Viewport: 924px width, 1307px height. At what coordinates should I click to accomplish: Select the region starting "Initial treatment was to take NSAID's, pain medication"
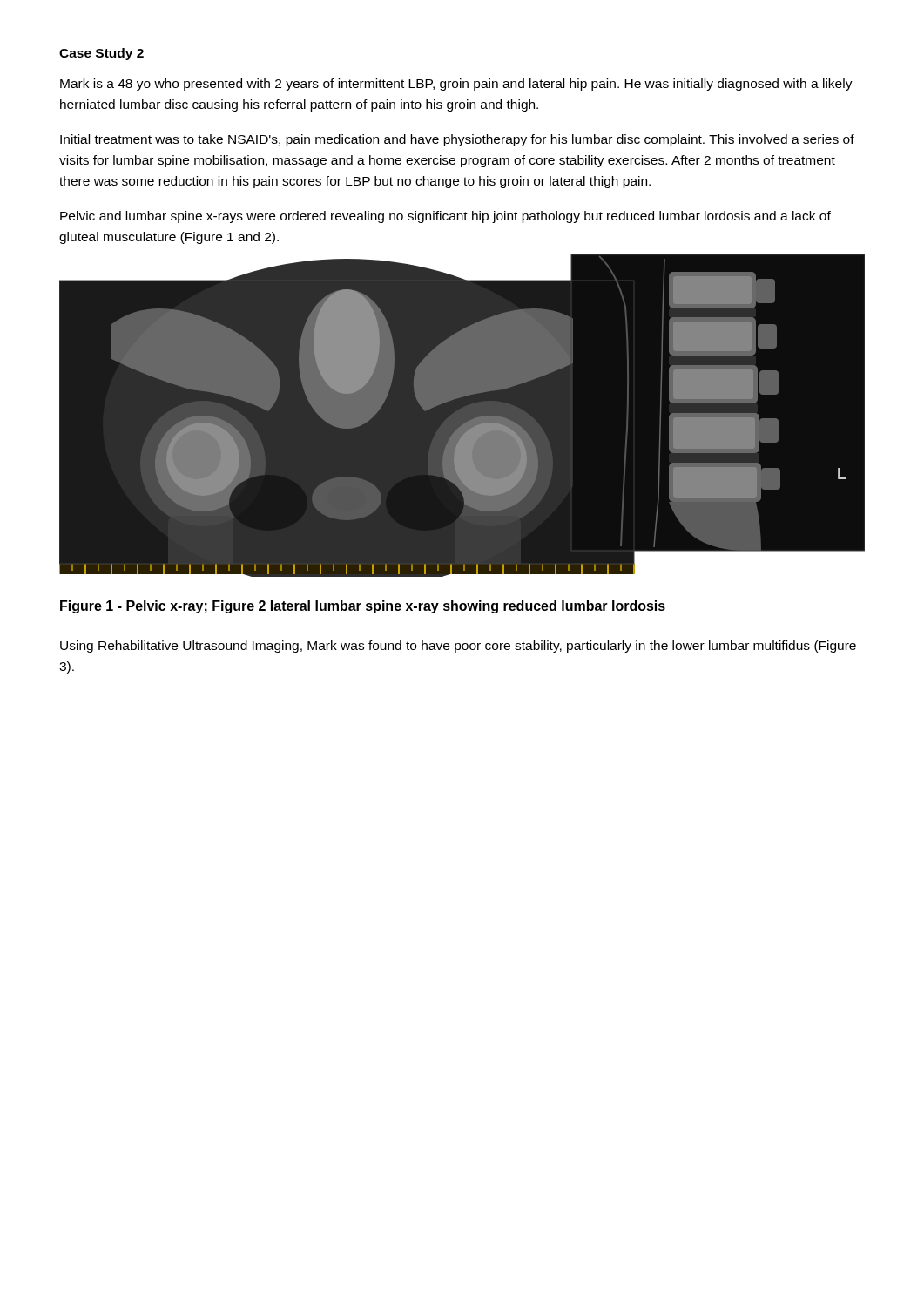click(457, 160)
